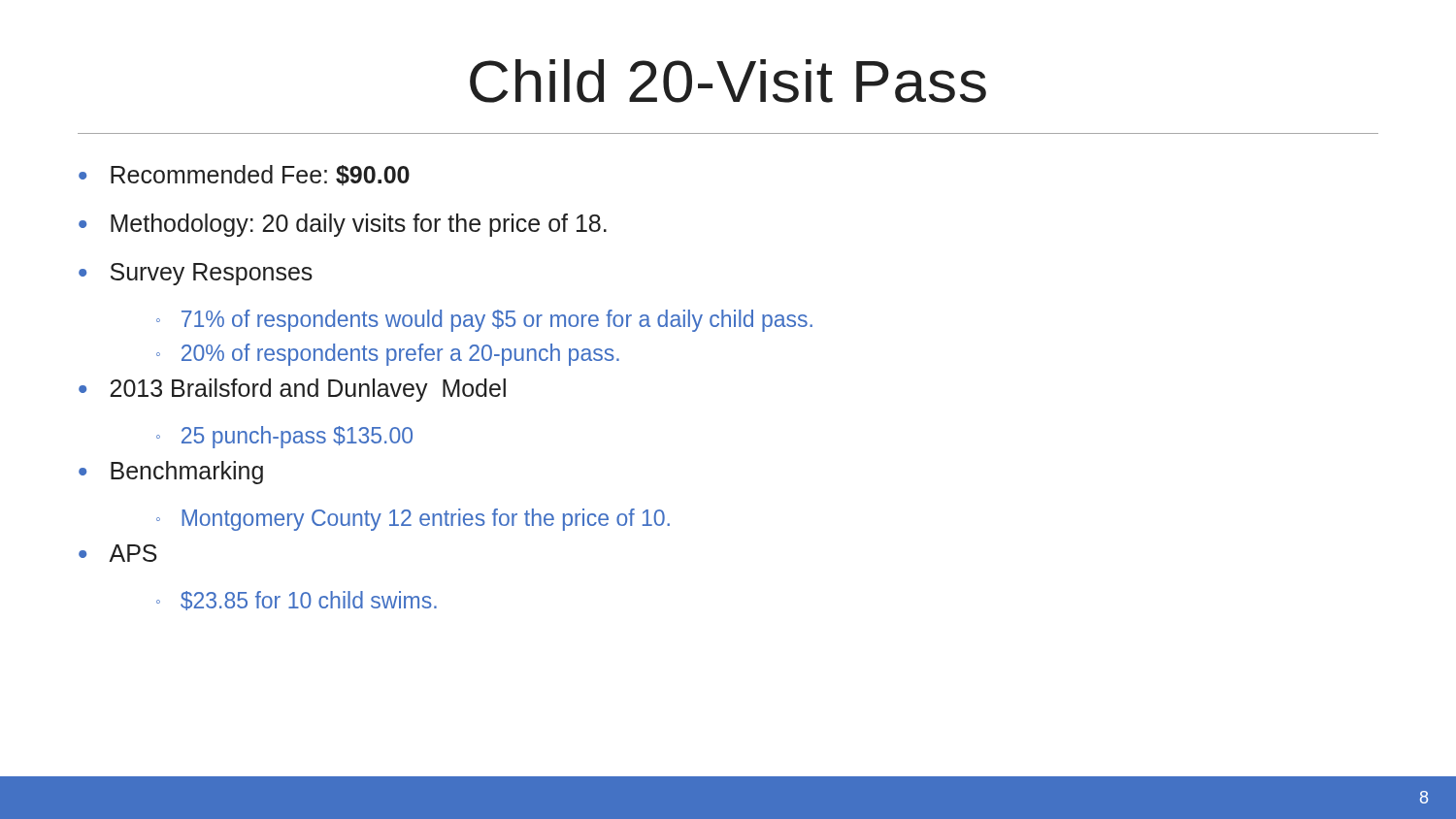Navigate to the block starting "◦ $23.85 for 10 child swims."

(x=297, y=601)
